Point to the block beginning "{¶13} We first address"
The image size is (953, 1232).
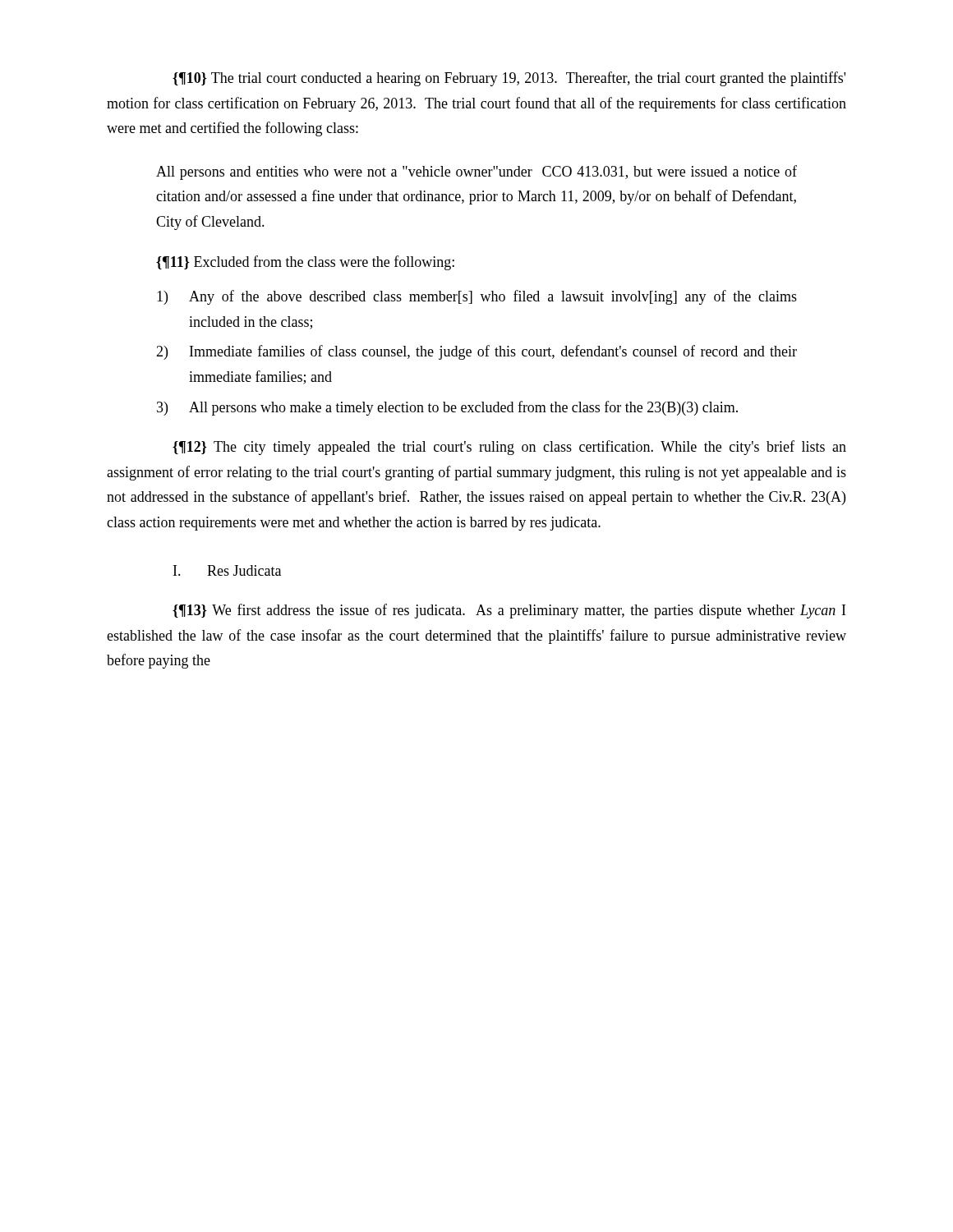[x=476, y=635]
